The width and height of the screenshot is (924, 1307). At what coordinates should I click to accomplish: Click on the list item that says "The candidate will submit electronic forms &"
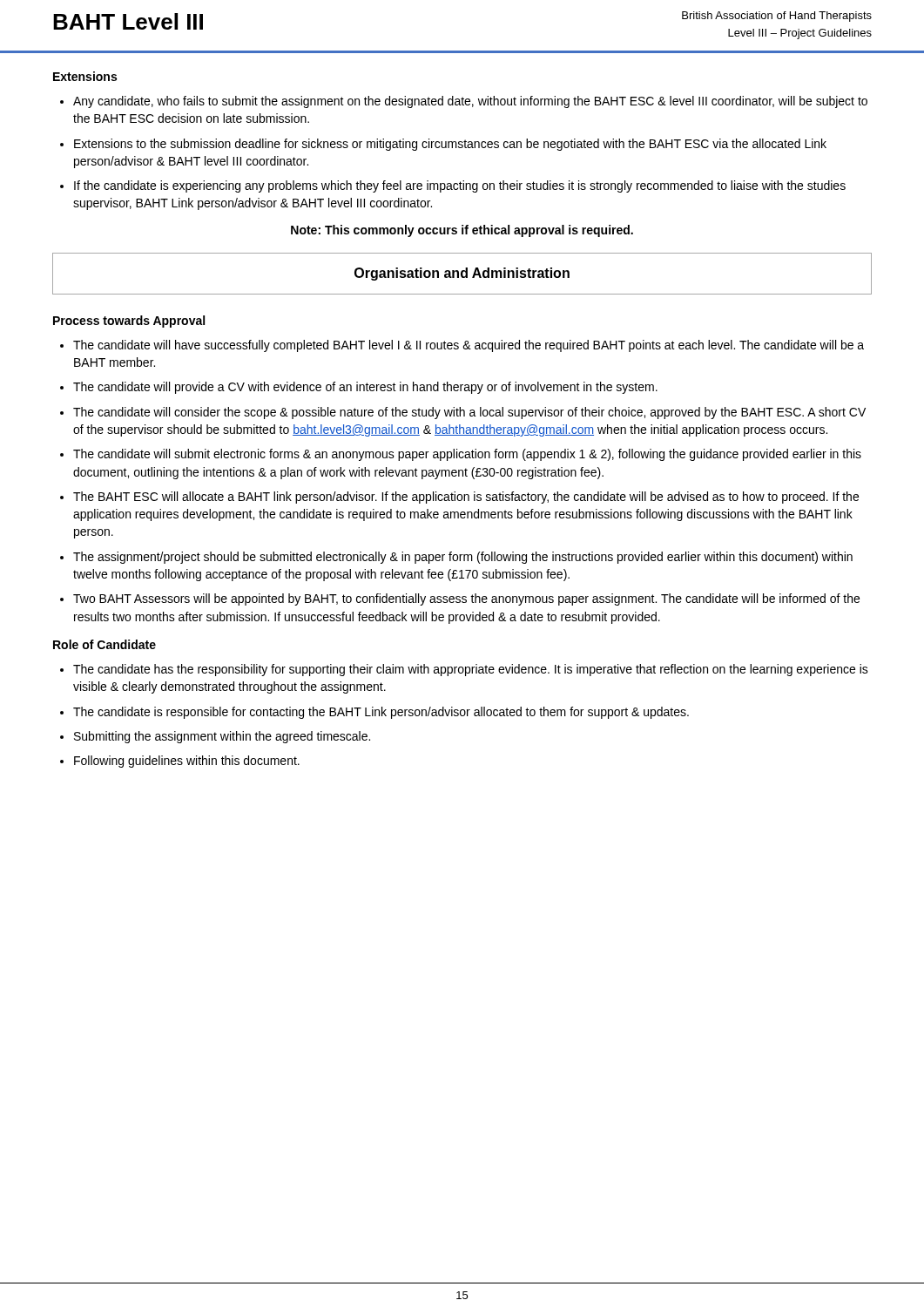(x=467, y=463)
